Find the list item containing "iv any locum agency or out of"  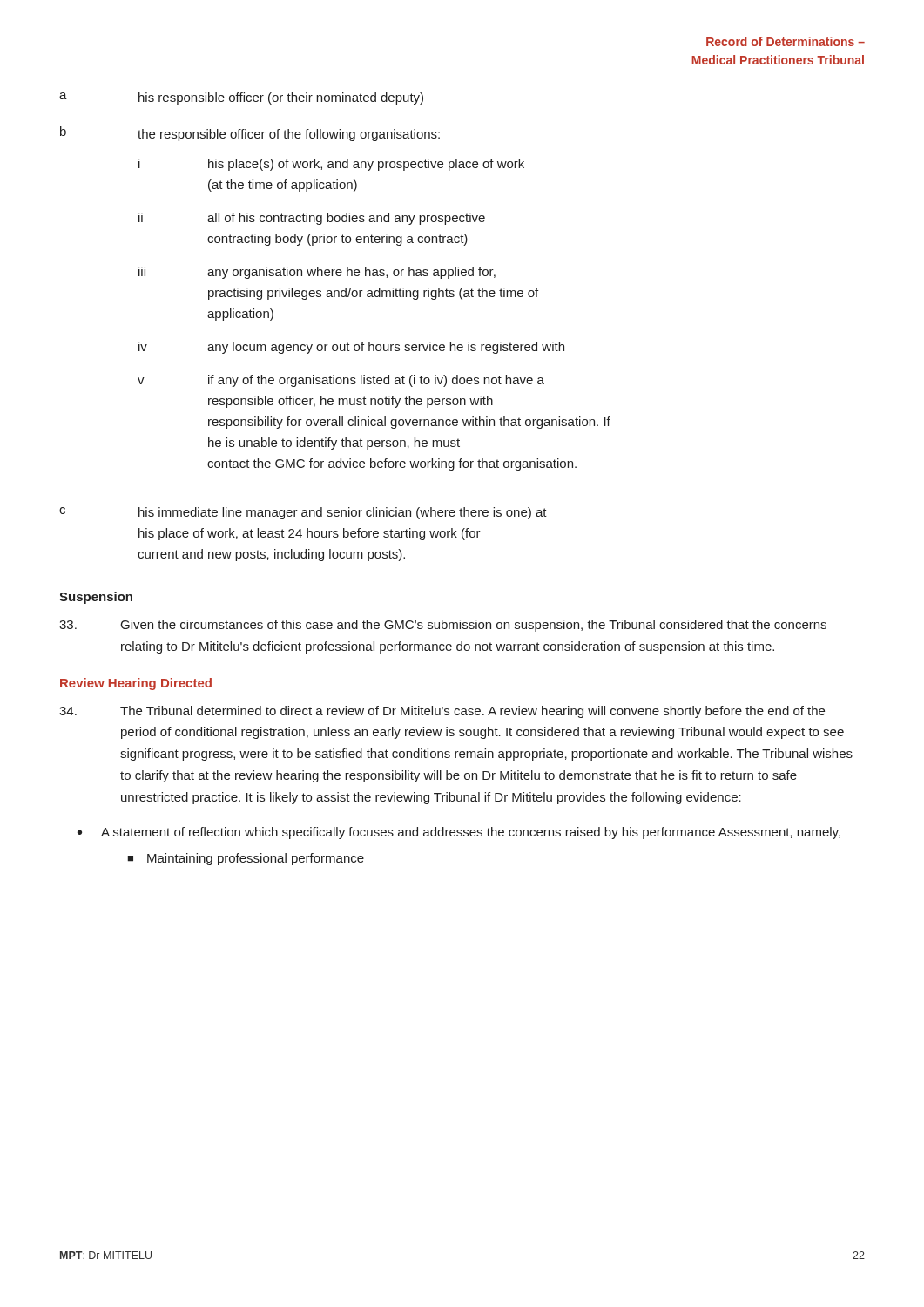351,347
